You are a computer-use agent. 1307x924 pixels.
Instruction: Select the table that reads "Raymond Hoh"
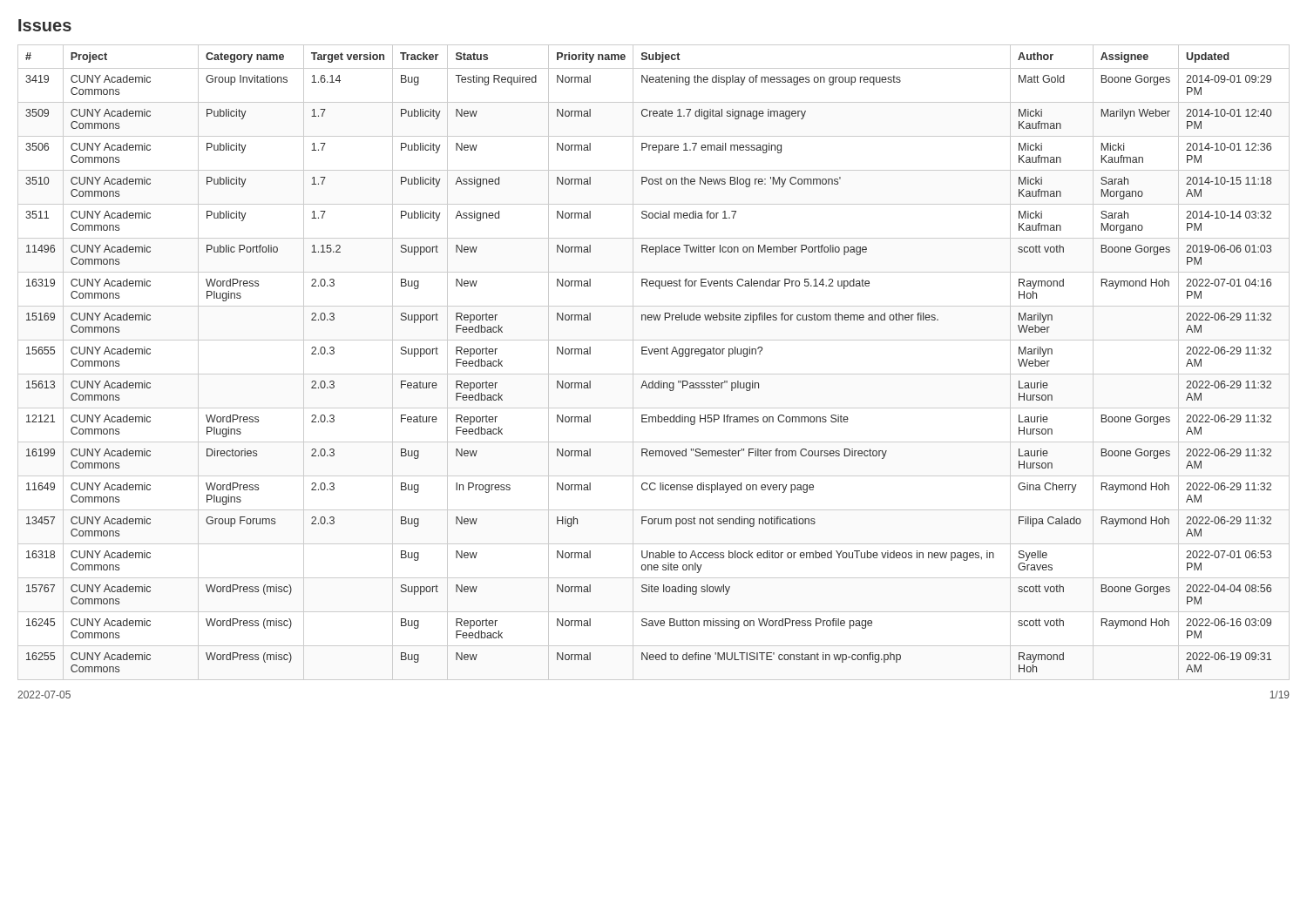click(x=654, y=362)
